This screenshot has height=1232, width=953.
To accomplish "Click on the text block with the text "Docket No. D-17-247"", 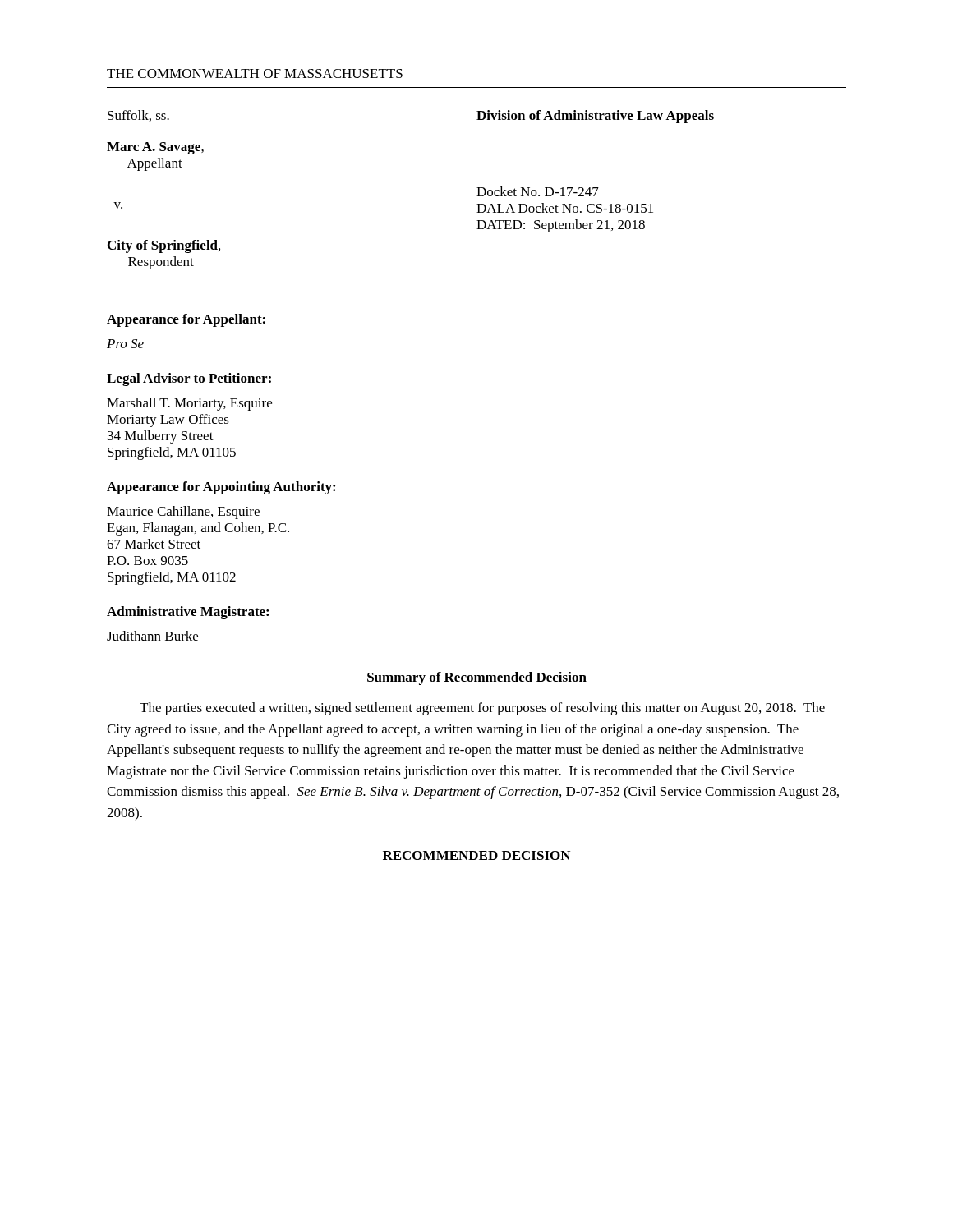I will [565, 208].
